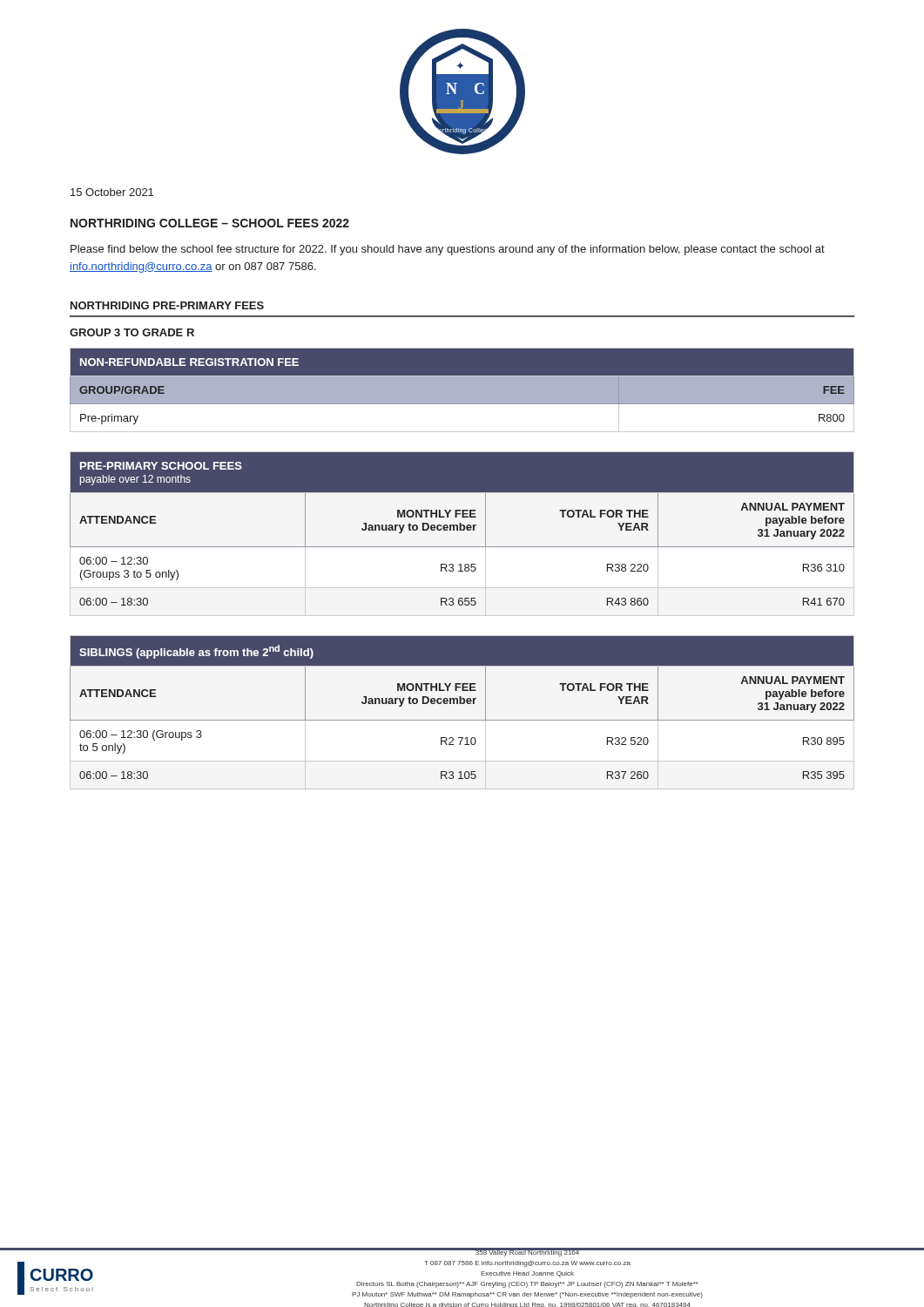Select the block starting "GROUP 3 TO"
This screenshot has width=924, height=1307.
132,332
